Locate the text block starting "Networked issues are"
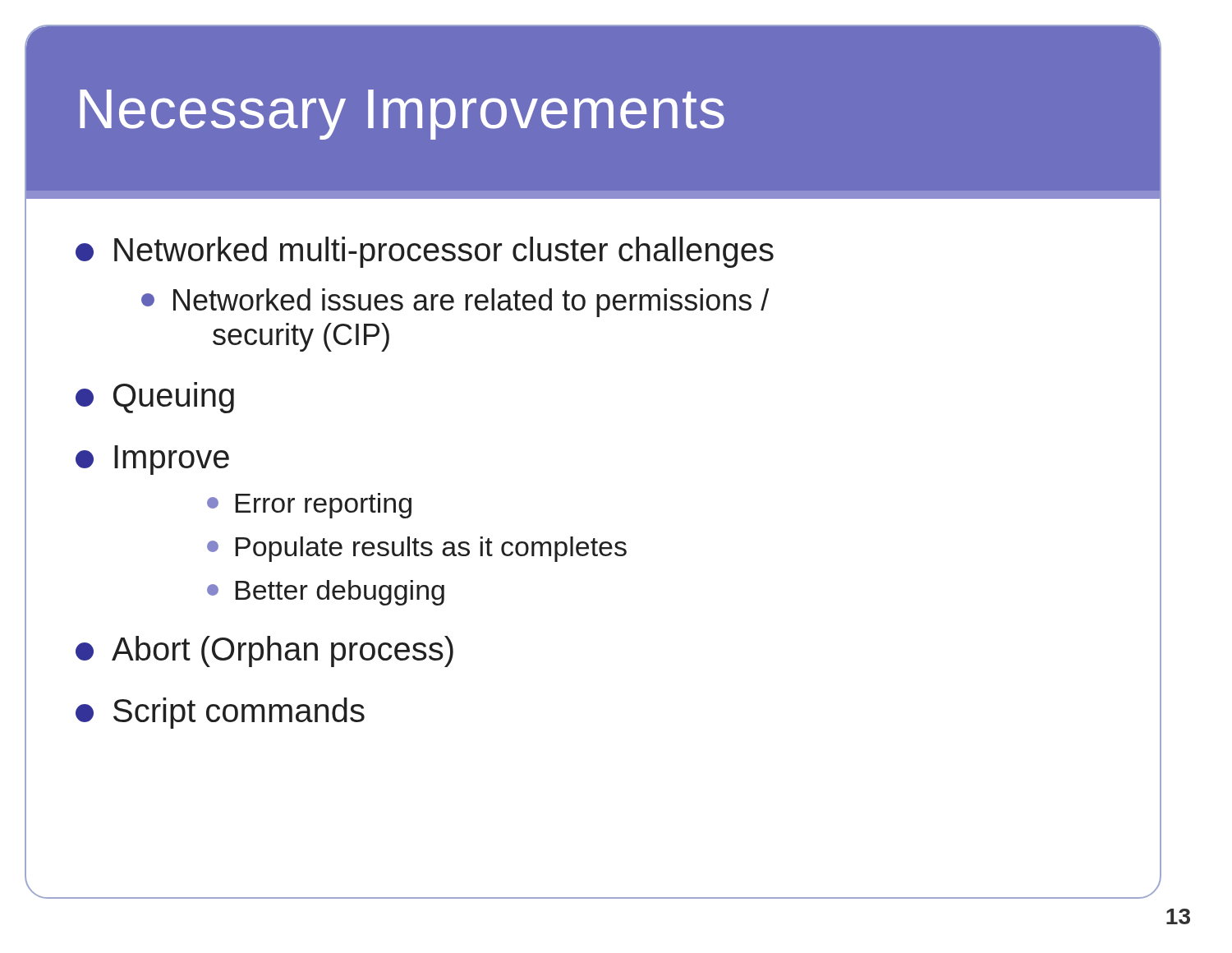The width and height of the screenshot is (1232, 953). [455, 318]
